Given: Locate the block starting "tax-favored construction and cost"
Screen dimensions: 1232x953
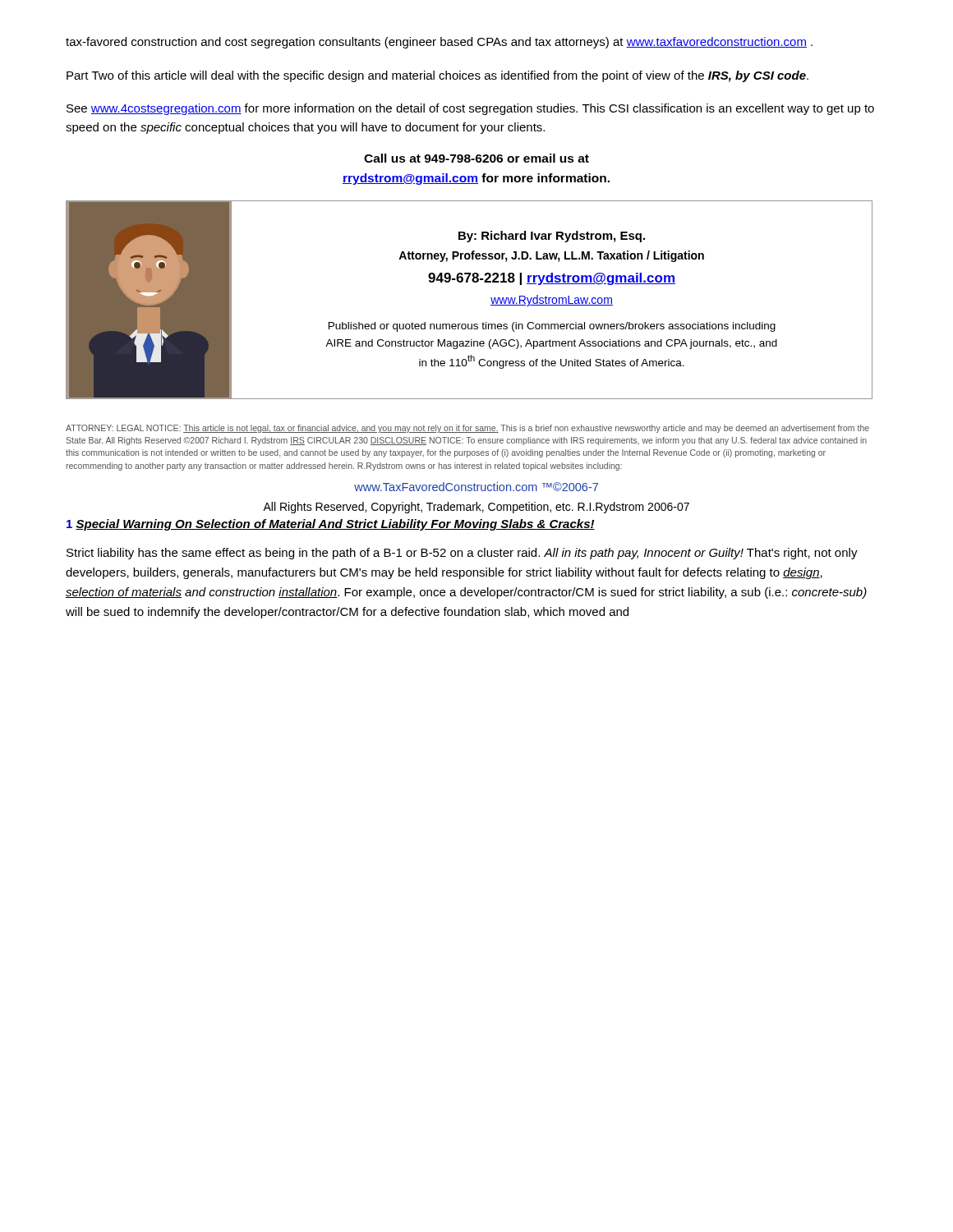Looking at the screenshot, I should click(x=440, y=41).
